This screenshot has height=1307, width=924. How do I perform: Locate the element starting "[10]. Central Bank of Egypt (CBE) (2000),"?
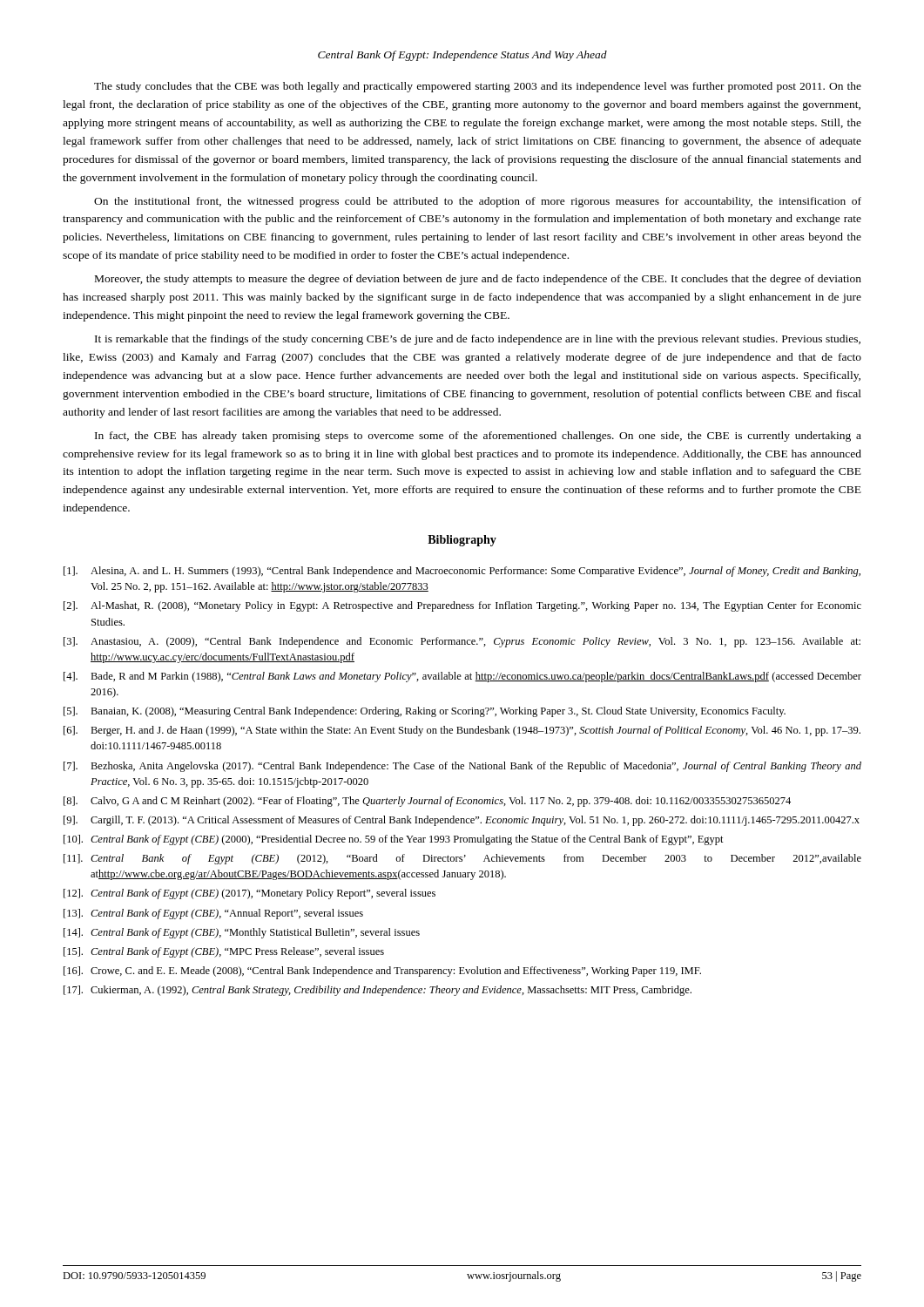tap(462, 839)
